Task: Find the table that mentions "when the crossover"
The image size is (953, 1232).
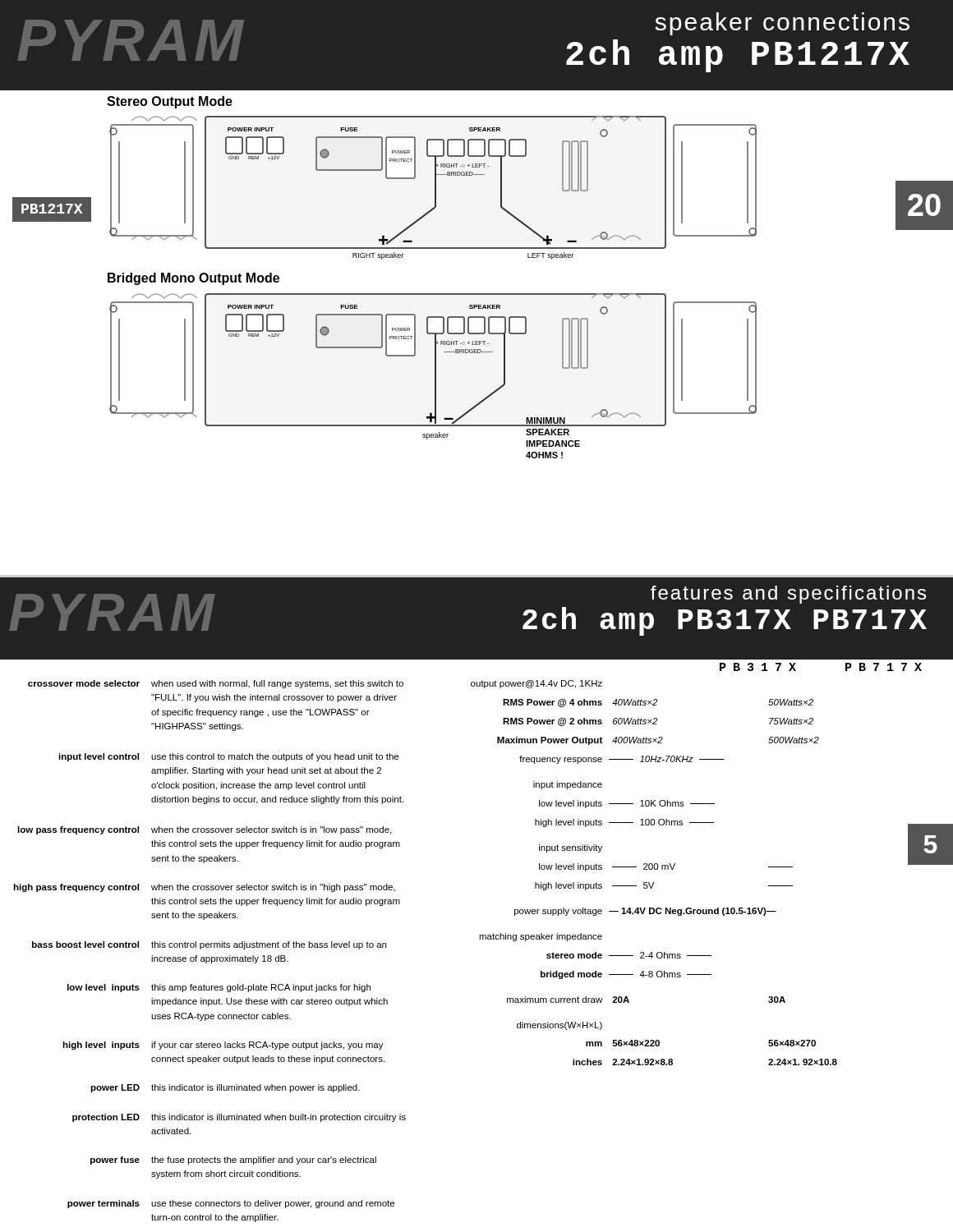Action: tap(209, 953)
